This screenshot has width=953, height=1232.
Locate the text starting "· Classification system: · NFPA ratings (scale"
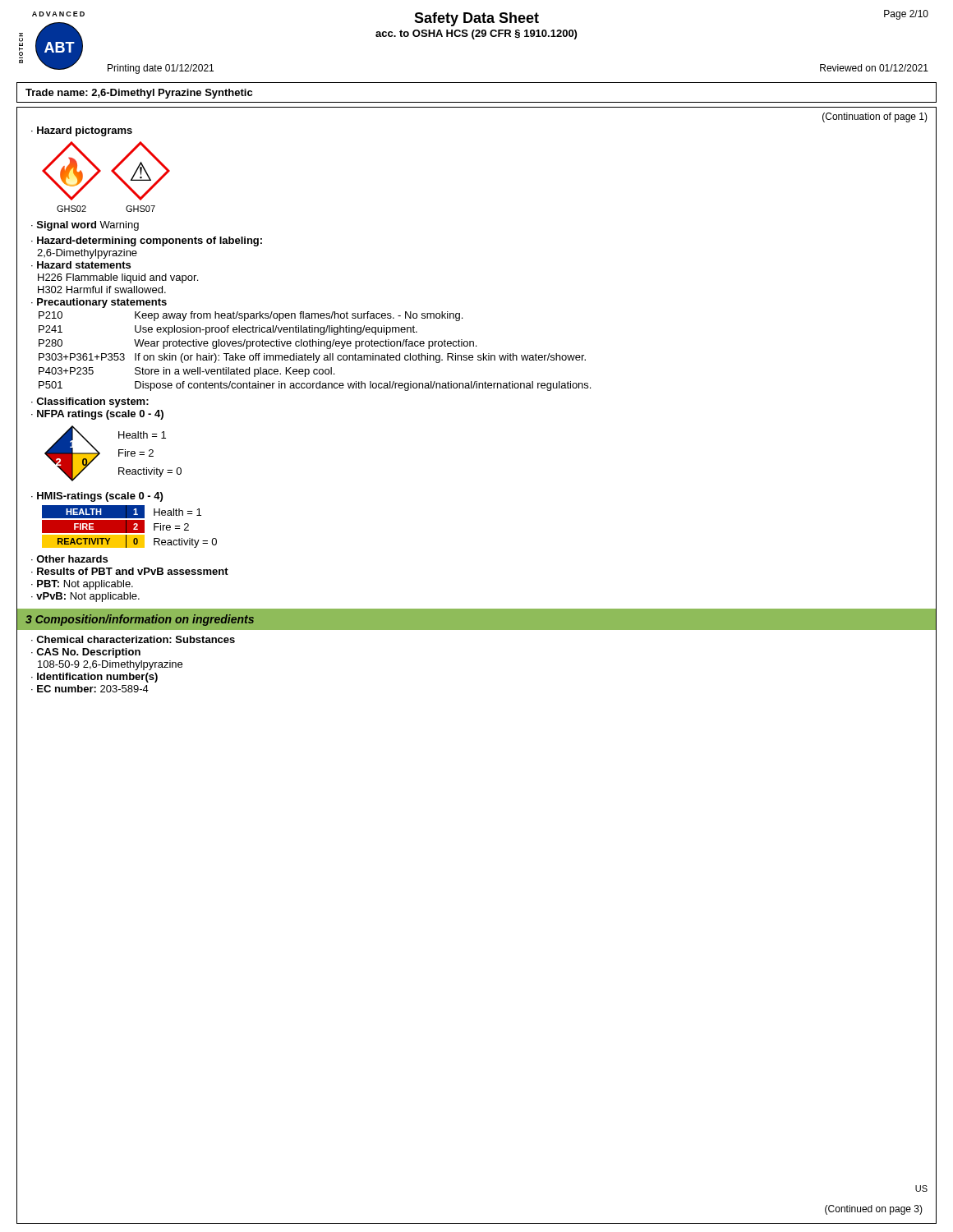pos(97,407)
